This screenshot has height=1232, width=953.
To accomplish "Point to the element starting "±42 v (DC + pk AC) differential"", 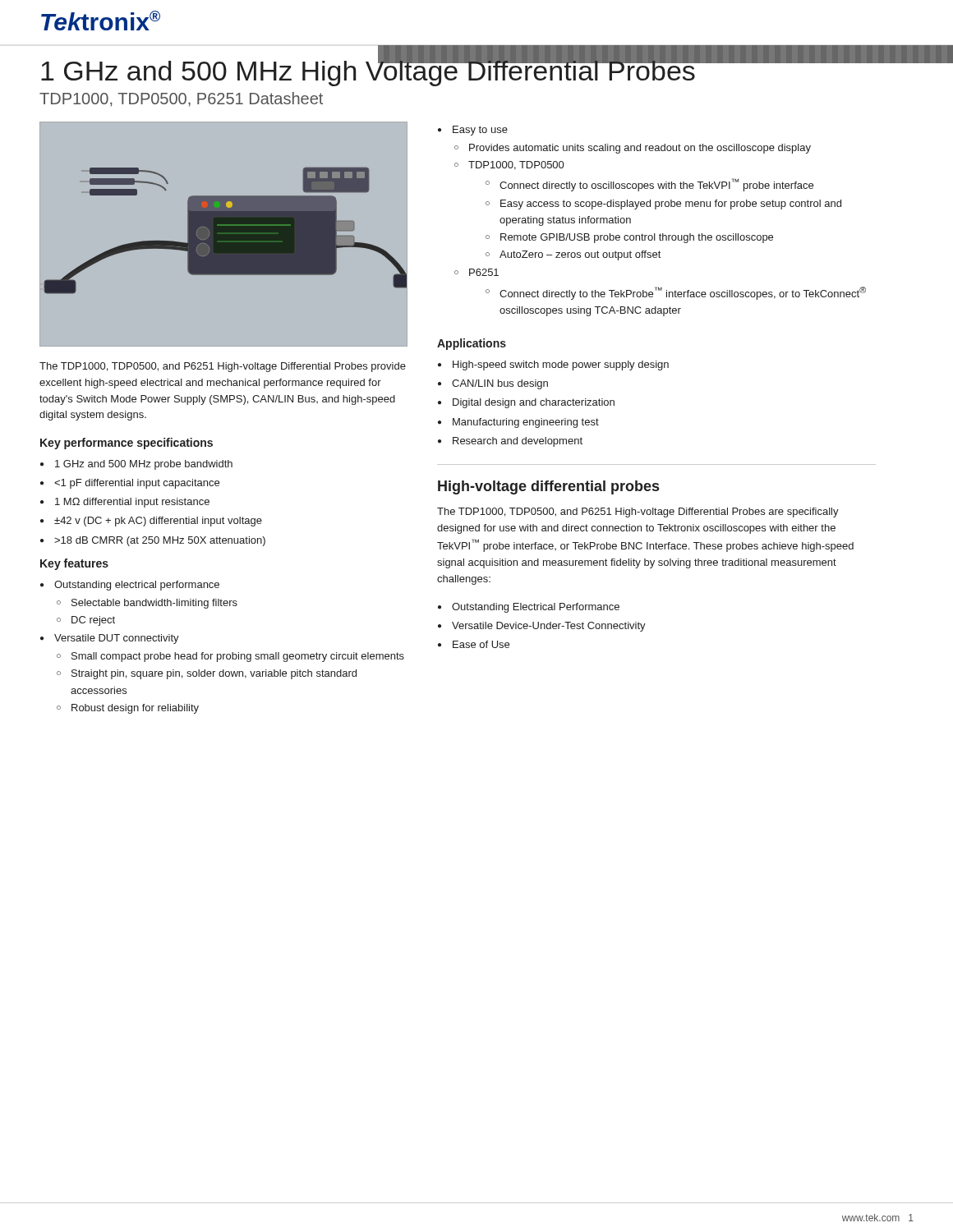I will coord(227,521).
